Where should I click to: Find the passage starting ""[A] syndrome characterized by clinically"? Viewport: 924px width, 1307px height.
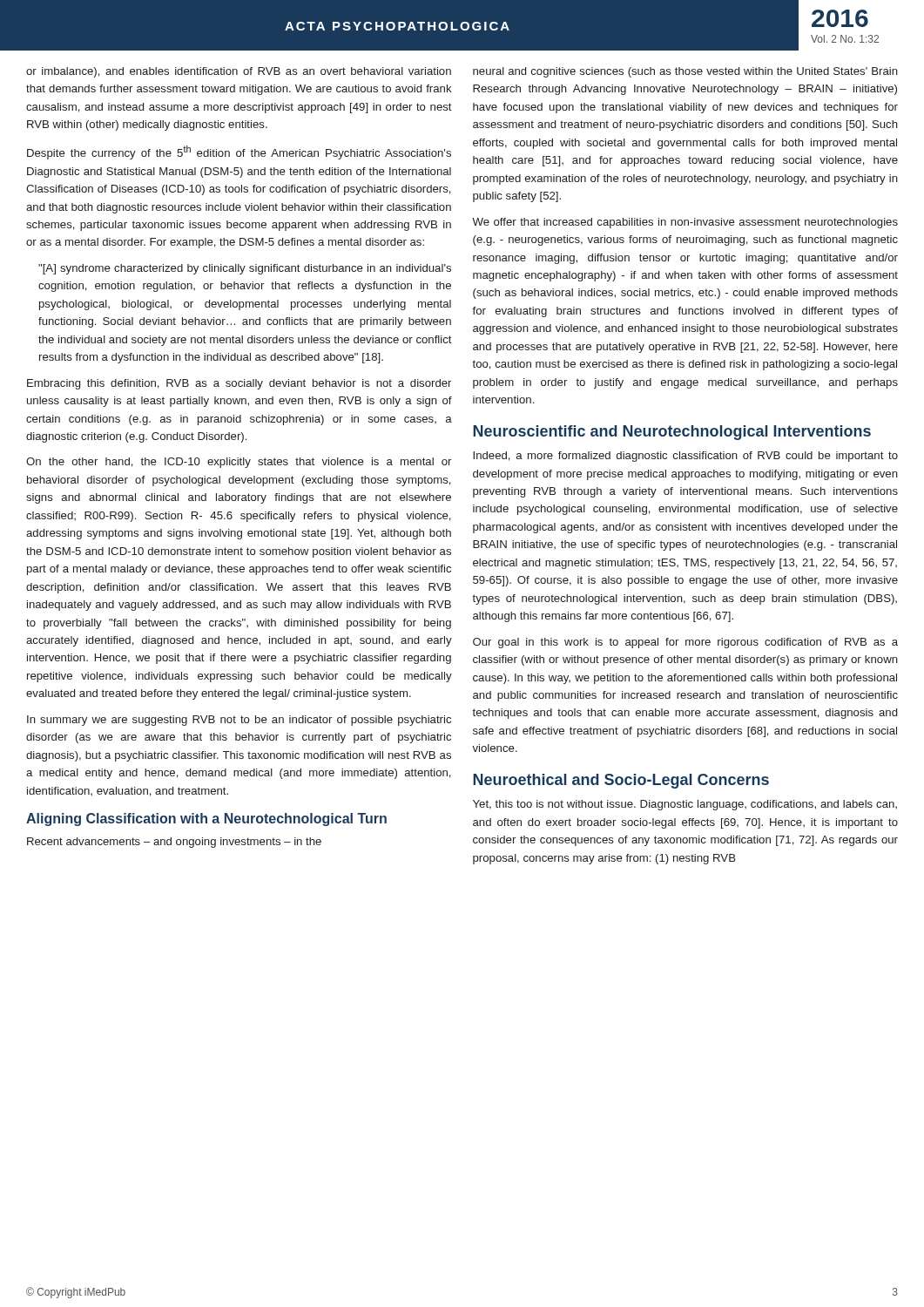coord(245,313)
